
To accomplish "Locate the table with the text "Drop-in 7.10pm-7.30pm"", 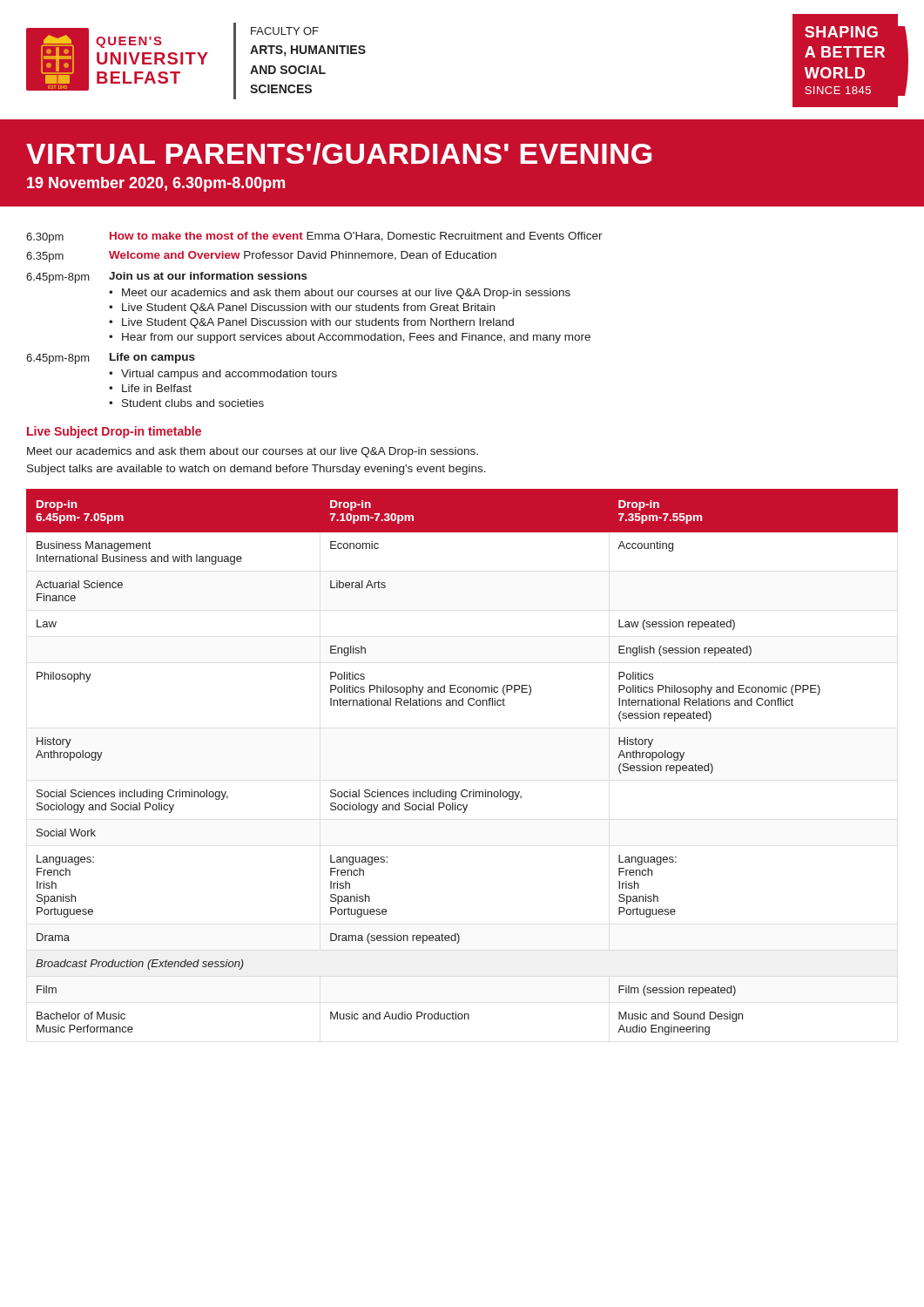I will (462, 765).
